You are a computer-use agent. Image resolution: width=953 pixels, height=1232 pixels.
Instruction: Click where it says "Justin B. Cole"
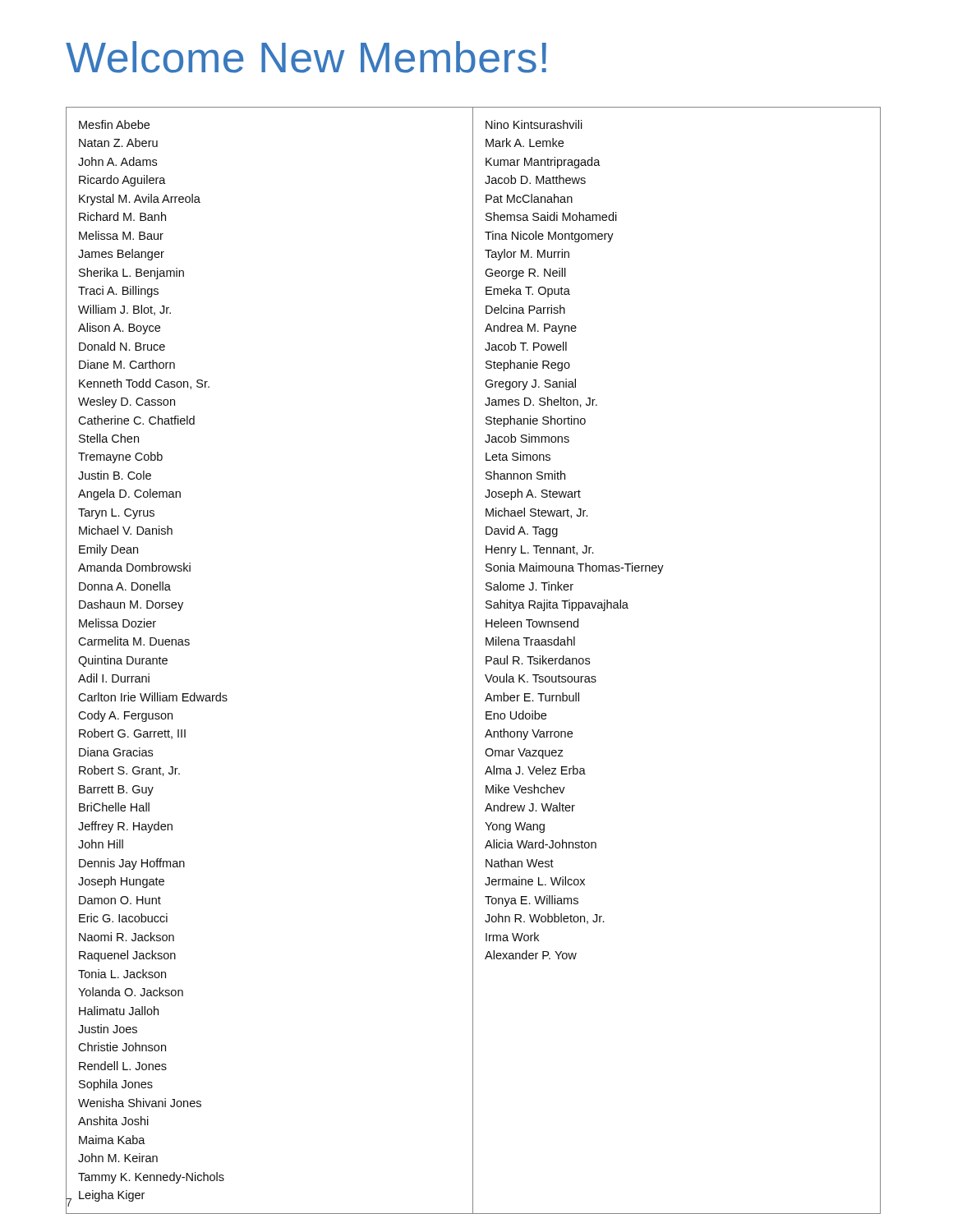pos(115,475)
